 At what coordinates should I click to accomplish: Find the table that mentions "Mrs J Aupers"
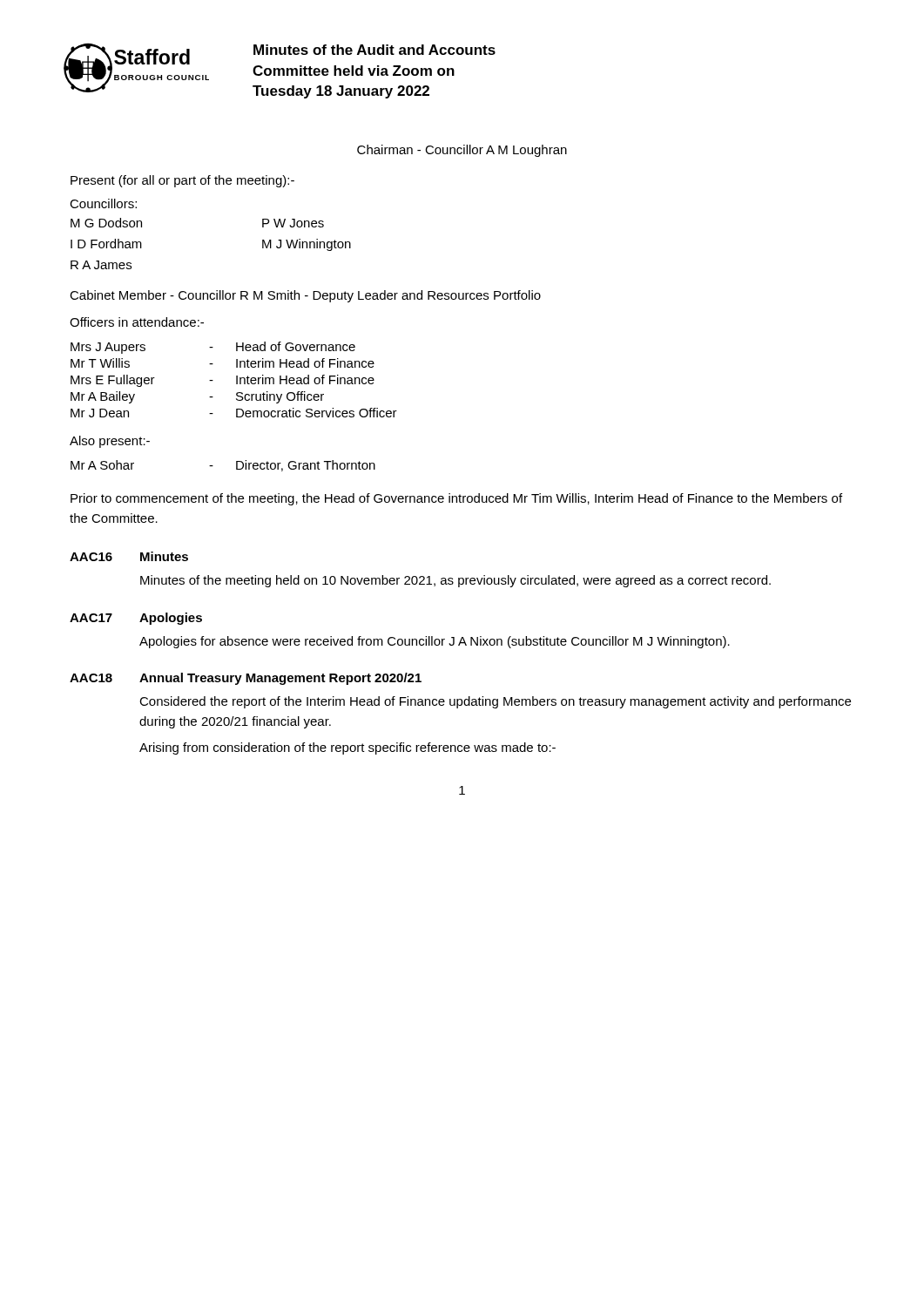click(462, 379)
